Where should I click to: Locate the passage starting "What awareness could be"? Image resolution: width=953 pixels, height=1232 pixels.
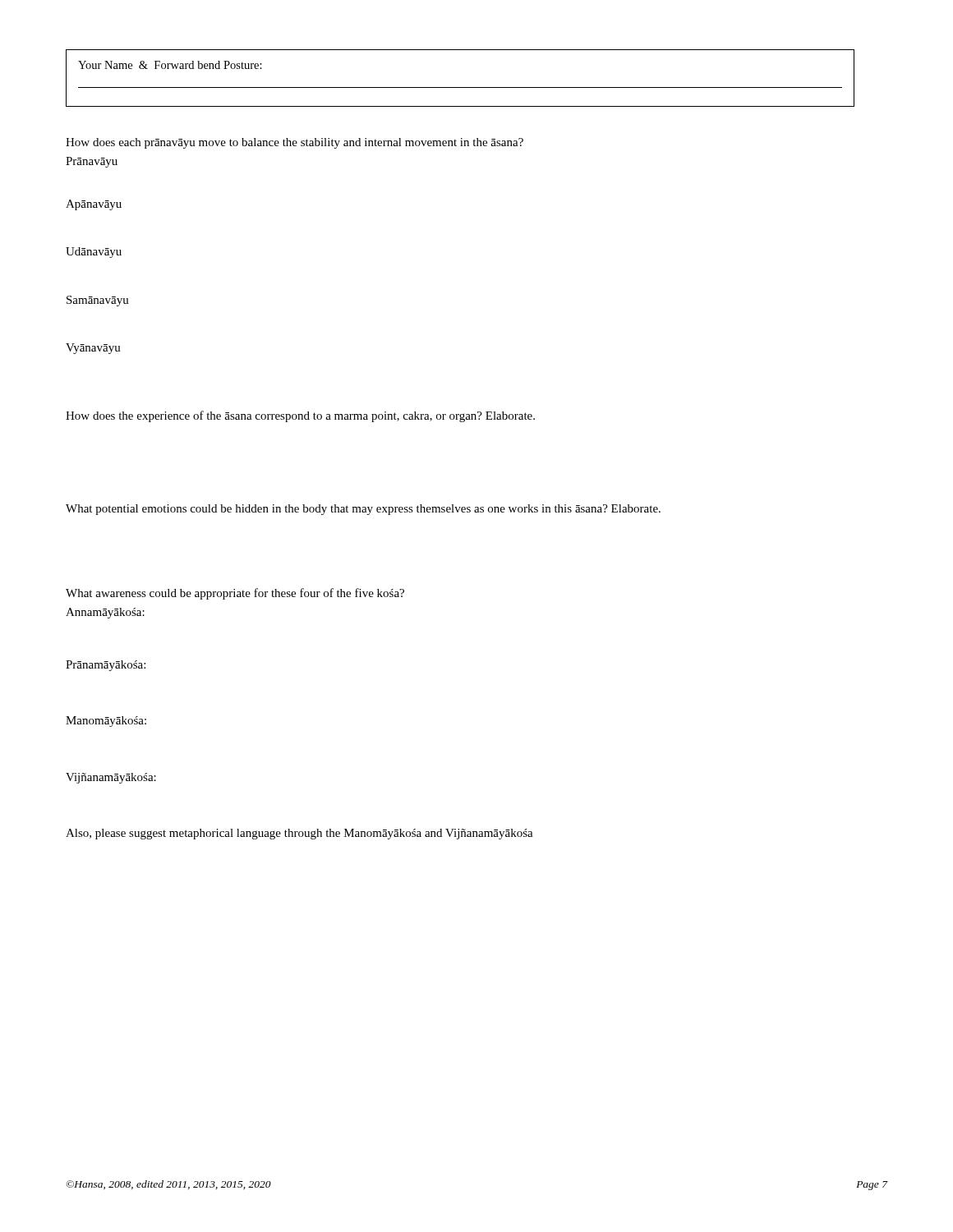[x=235, y=603]
